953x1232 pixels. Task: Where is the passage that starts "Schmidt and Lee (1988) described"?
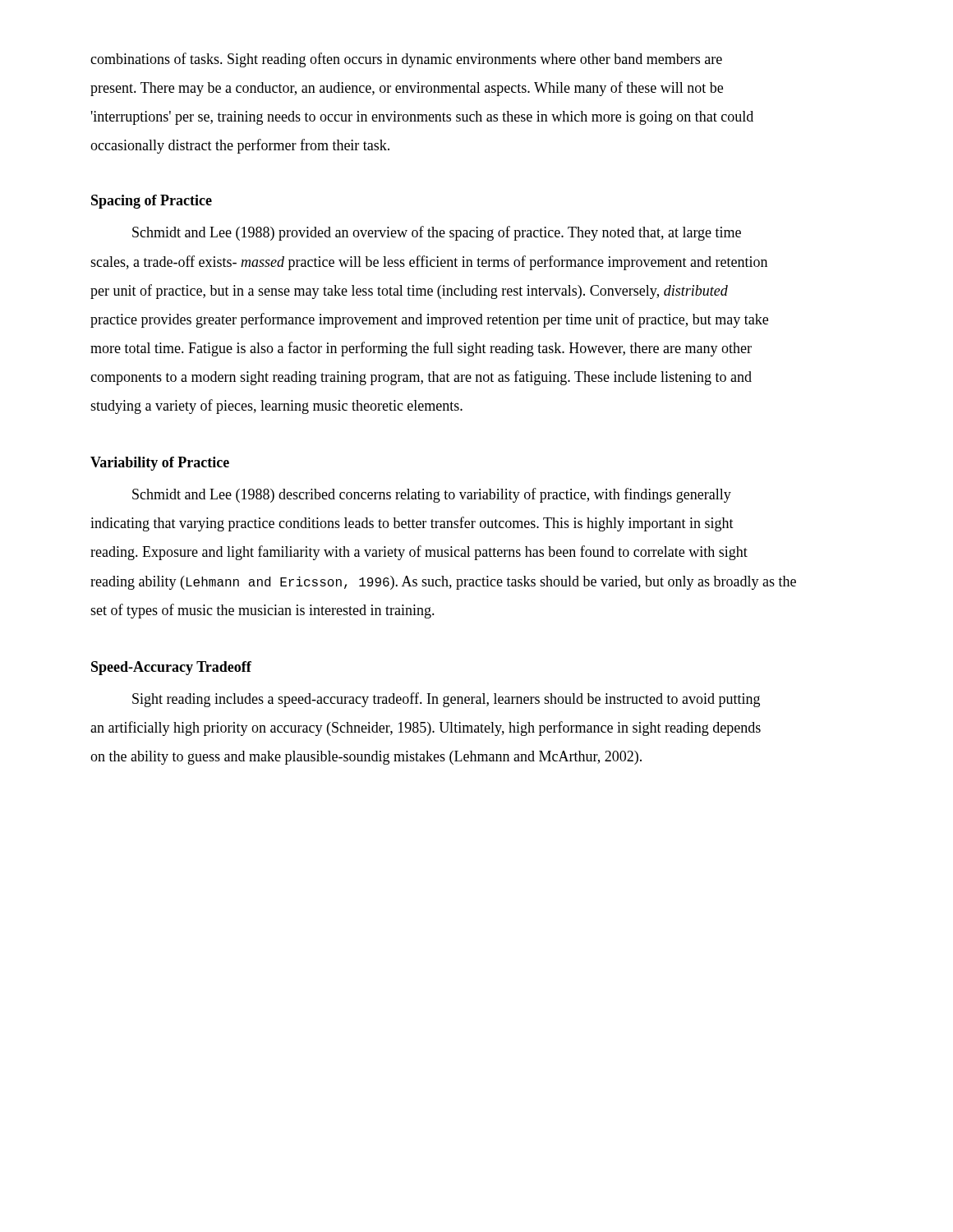(476, 553)
